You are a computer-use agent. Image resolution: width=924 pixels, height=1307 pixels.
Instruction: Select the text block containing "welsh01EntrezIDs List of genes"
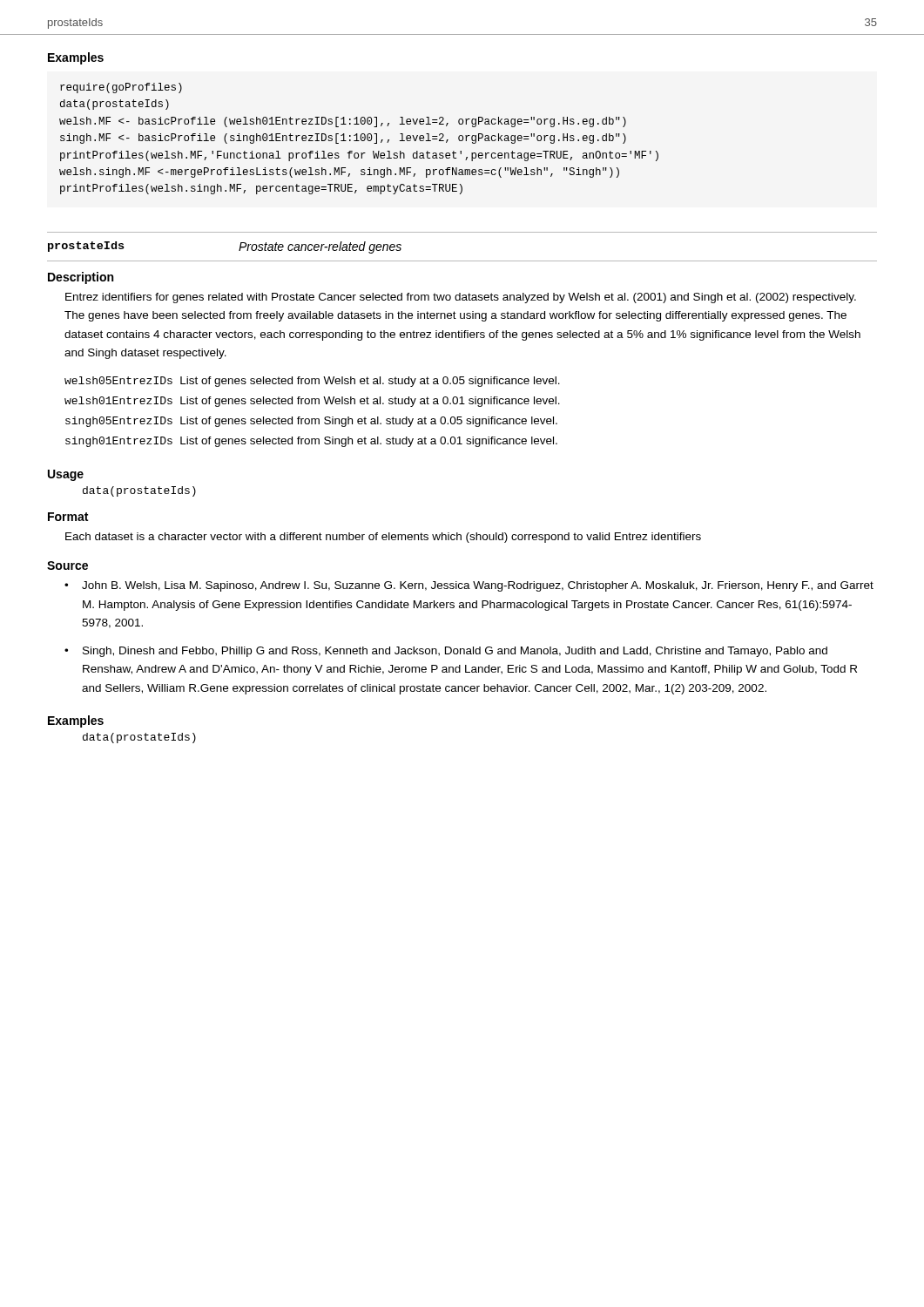(x=312, y=401)
